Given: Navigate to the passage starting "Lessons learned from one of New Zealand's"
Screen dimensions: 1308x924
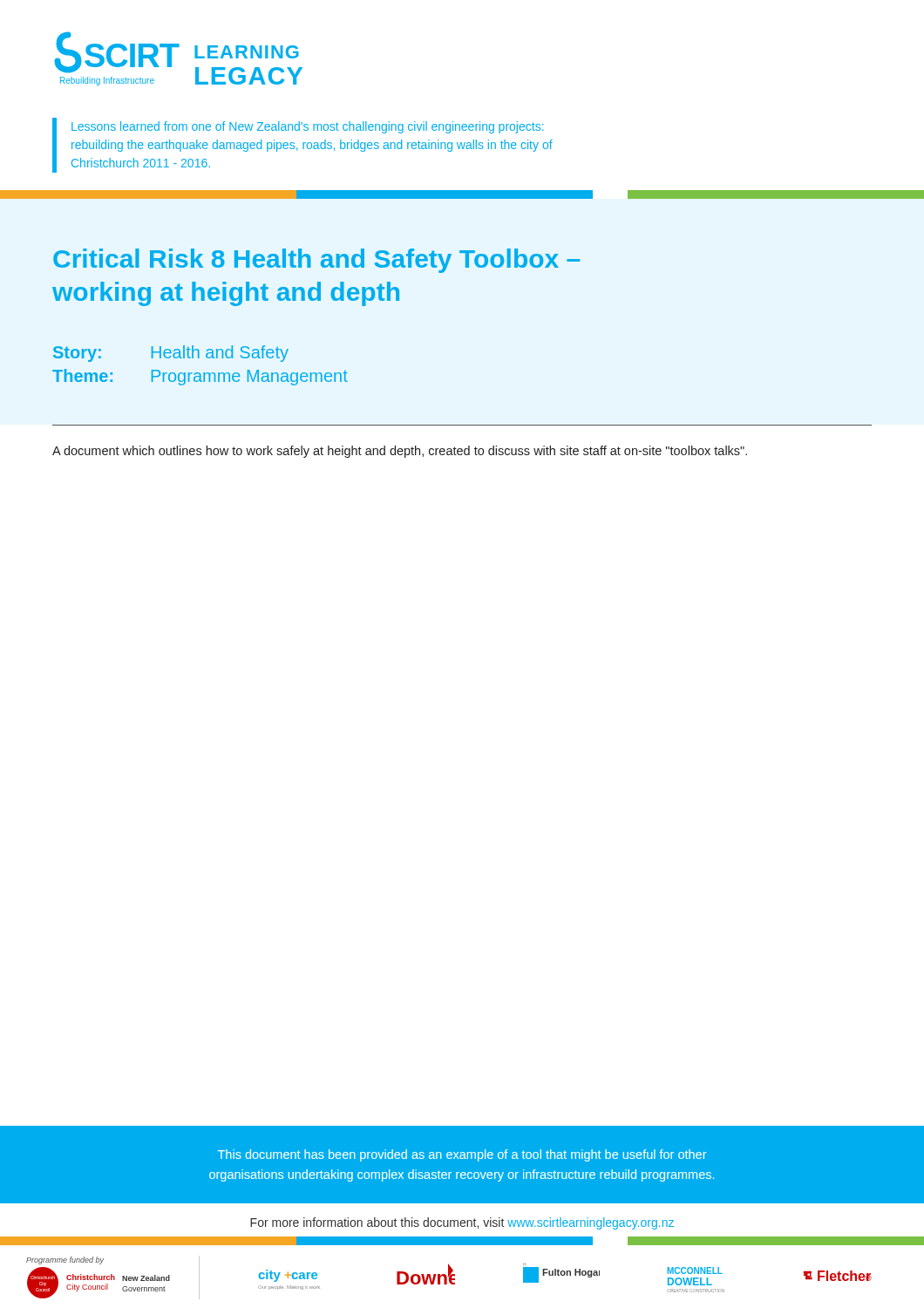Looking at the screenshot, I should click(471, 145).
